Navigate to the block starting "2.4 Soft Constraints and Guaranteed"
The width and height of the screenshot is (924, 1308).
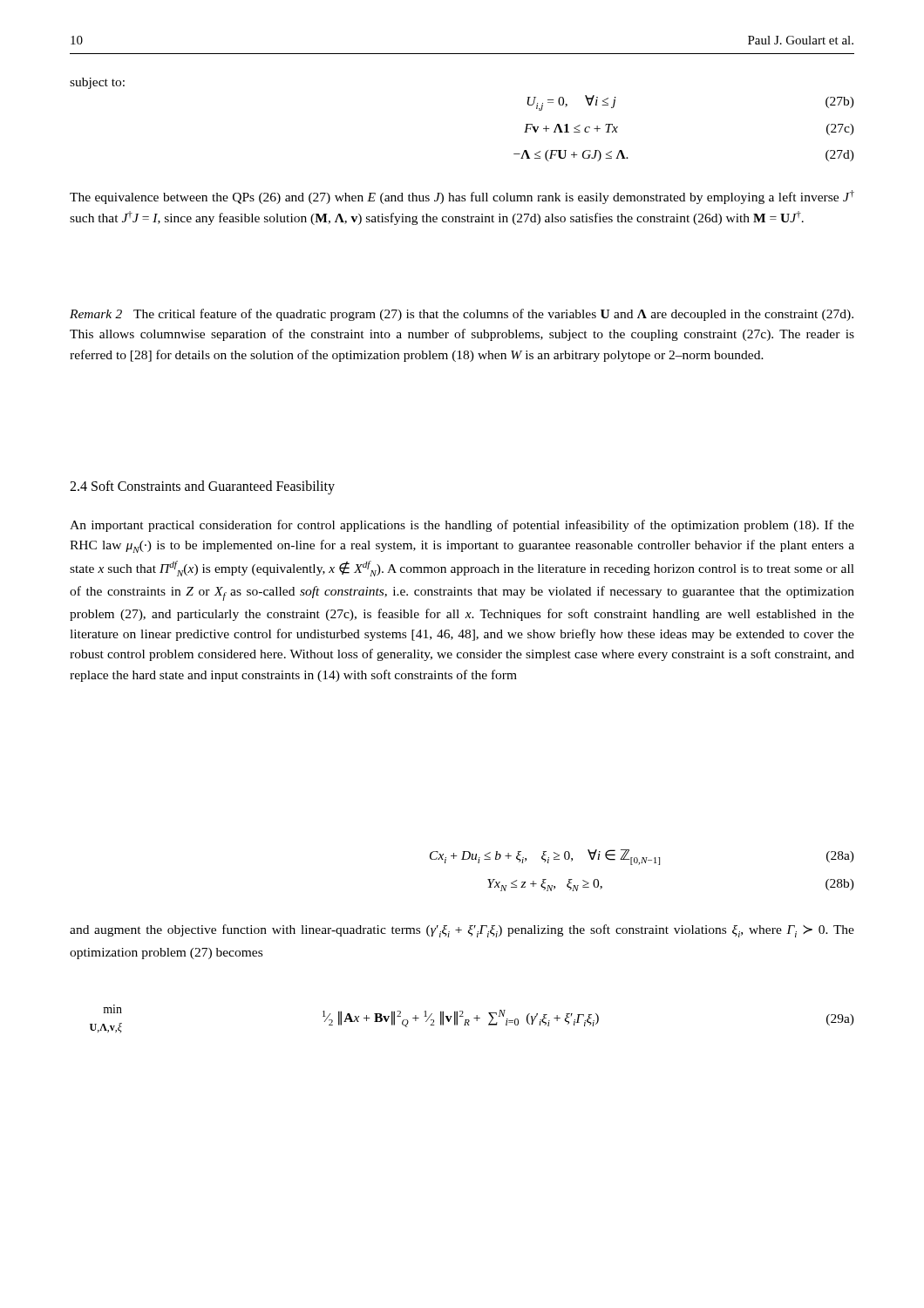[x=202, y=486]
